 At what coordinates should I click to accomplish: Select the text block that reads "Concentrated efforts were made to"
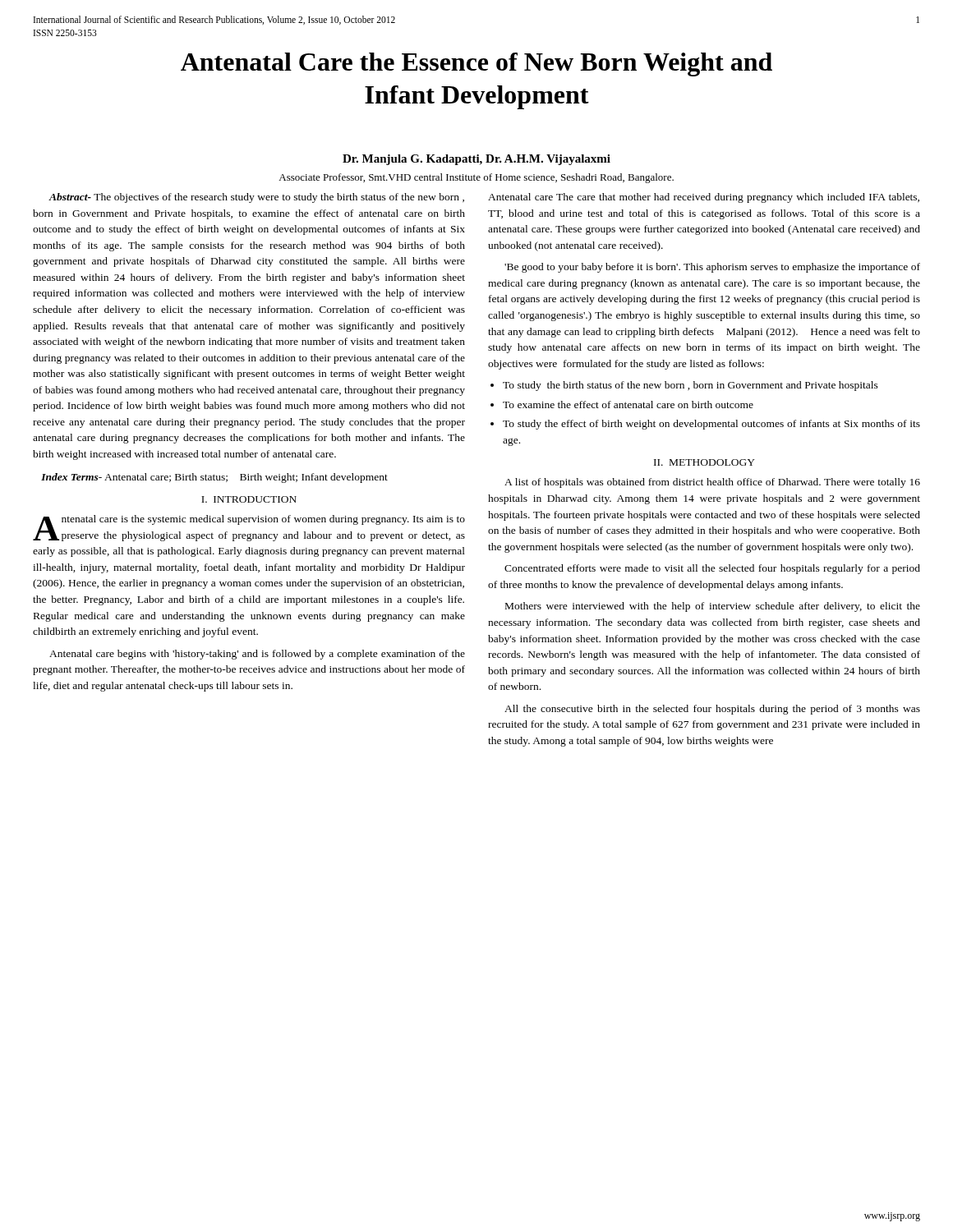tap(704, 576)
